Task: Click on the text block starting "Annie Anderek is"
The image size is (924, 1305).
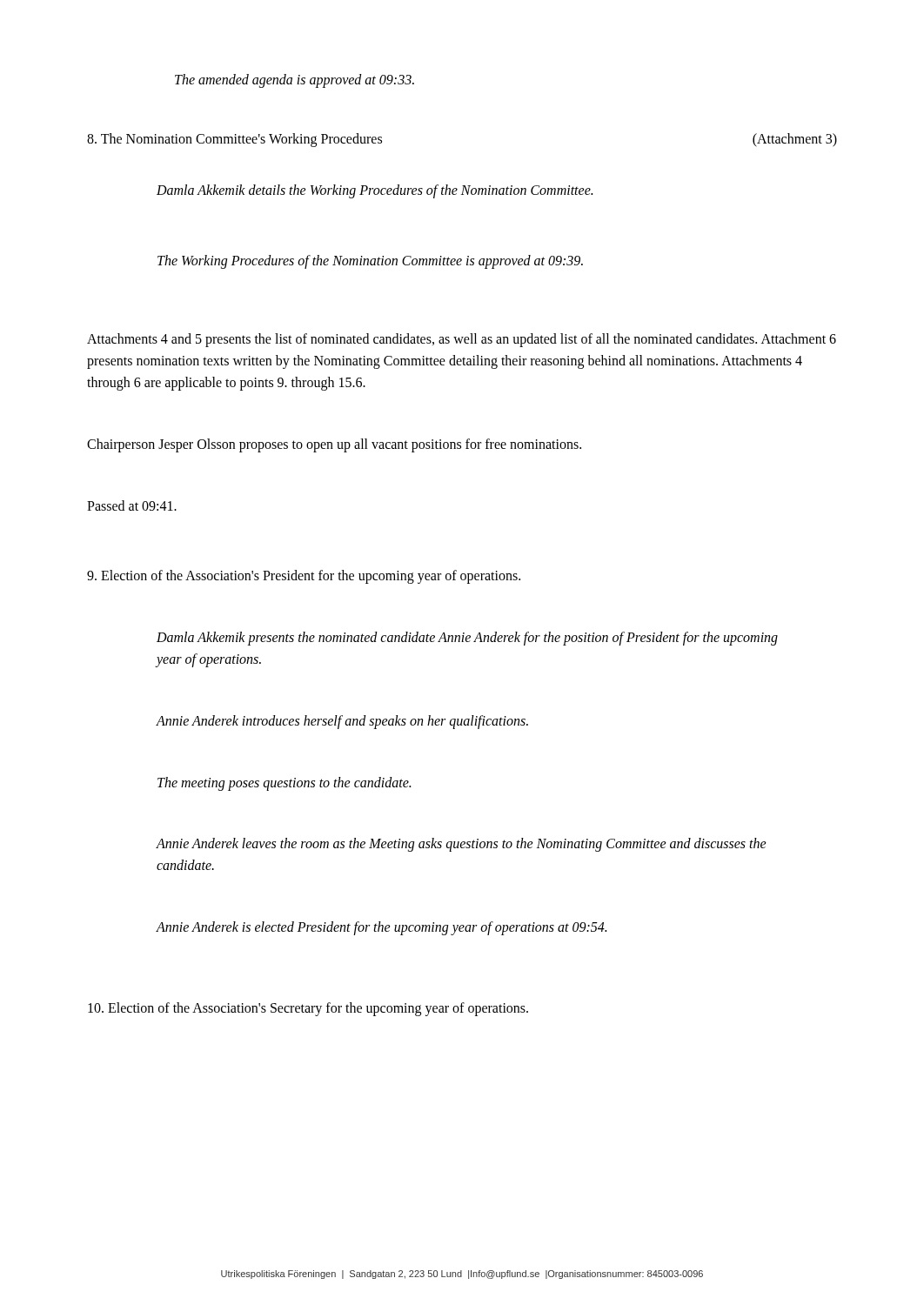Action: coord(471,928)
